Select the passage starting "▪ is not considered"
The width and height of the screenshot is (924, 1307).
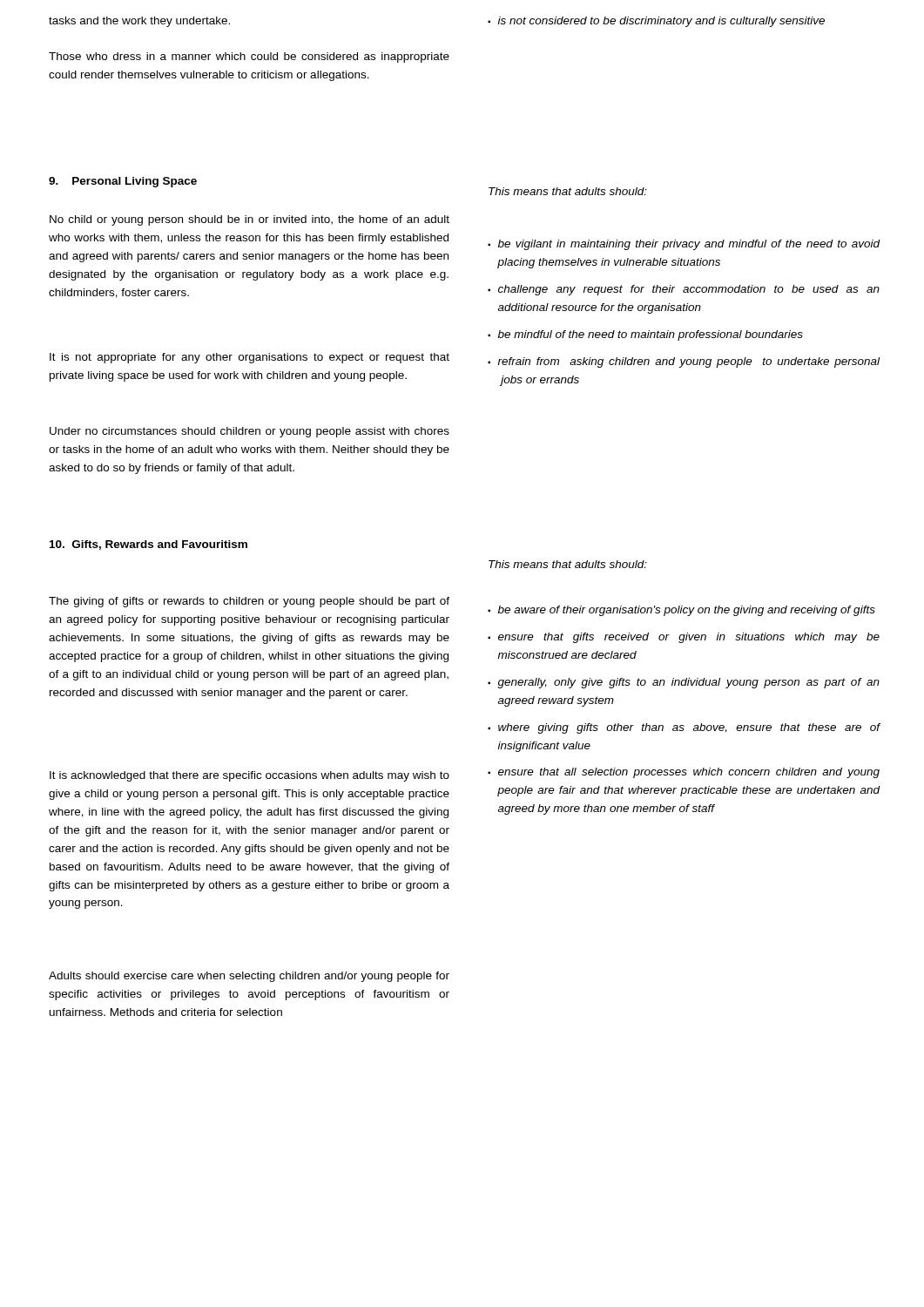point(656,21)
